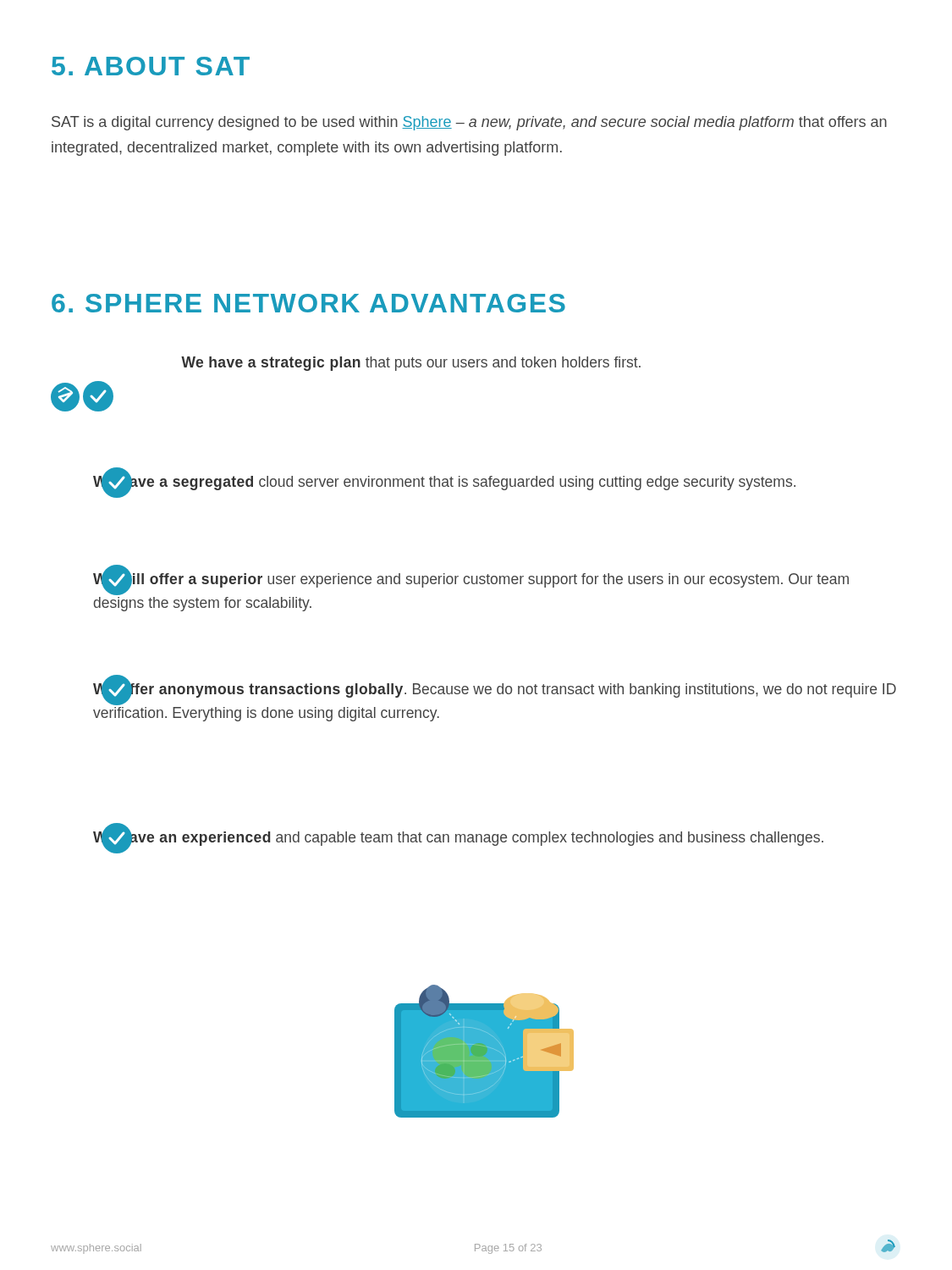Find the block on this page that starts "We have a strategic plan that puts"
This screenshot has width=952, height=1270.
pyautogui.click(x=82, y=396)
